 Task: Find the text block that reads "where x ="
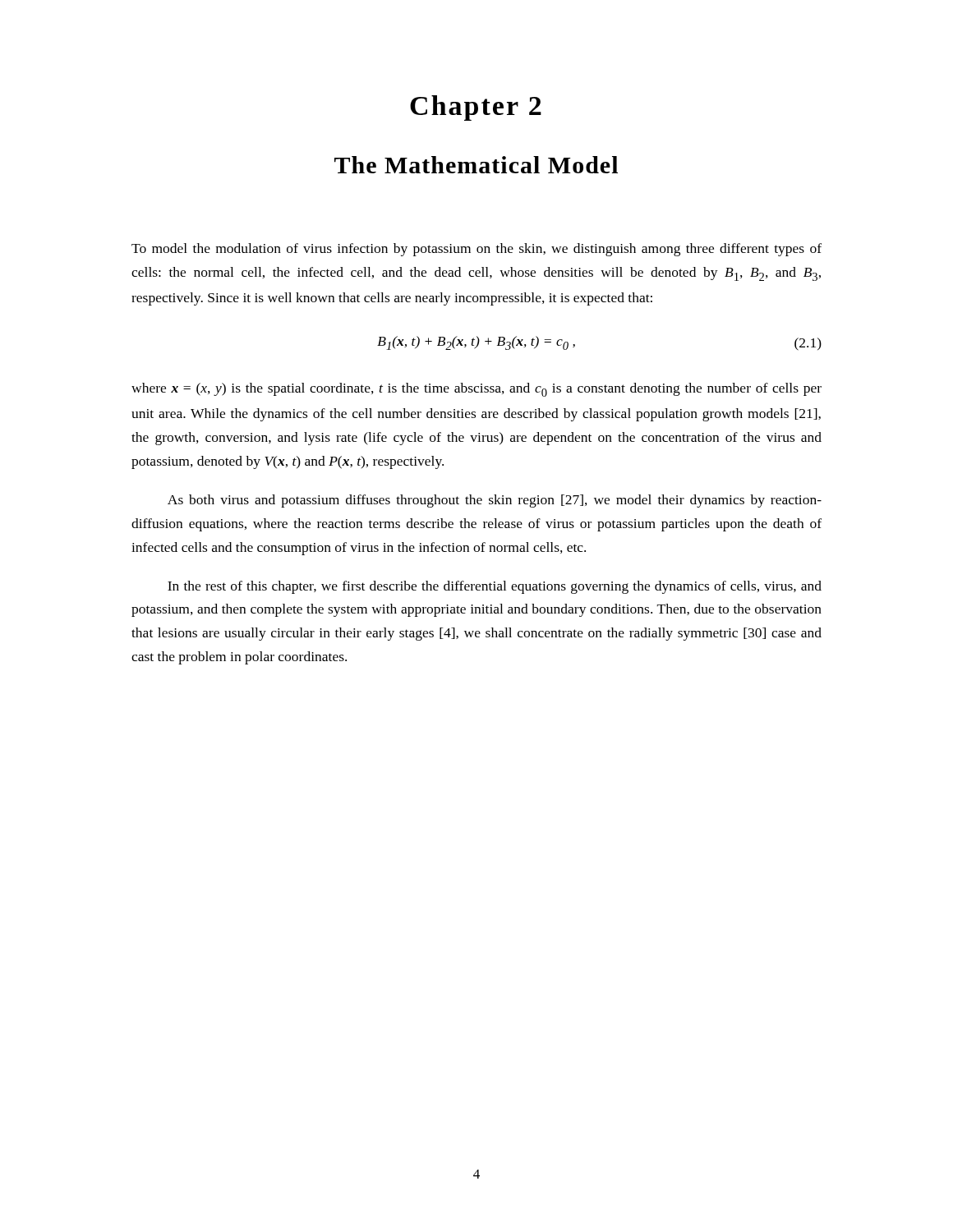click(476, 424)
